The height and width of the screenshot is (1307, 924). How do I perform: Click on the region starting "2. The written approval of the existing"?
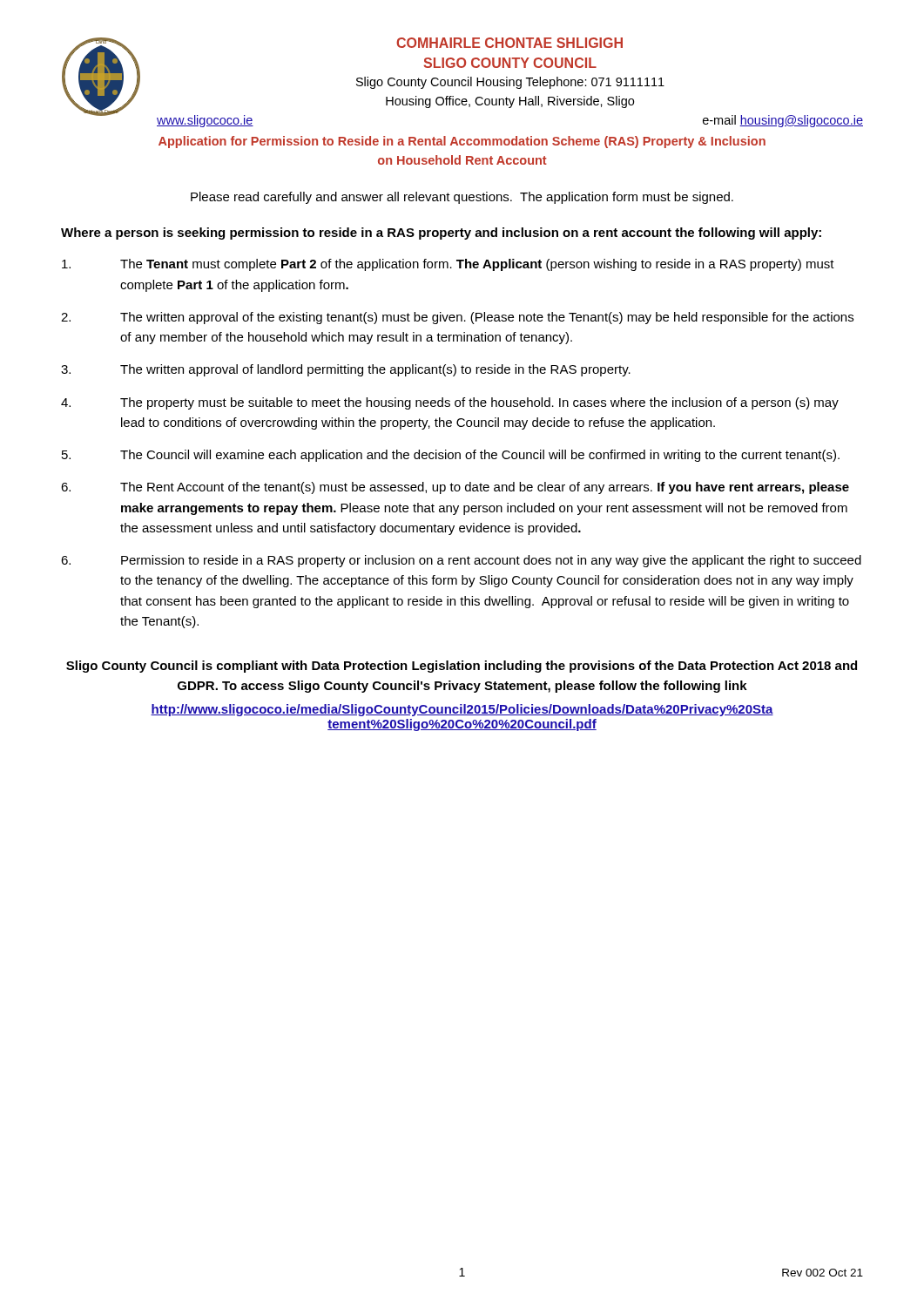tap(462, 327)
